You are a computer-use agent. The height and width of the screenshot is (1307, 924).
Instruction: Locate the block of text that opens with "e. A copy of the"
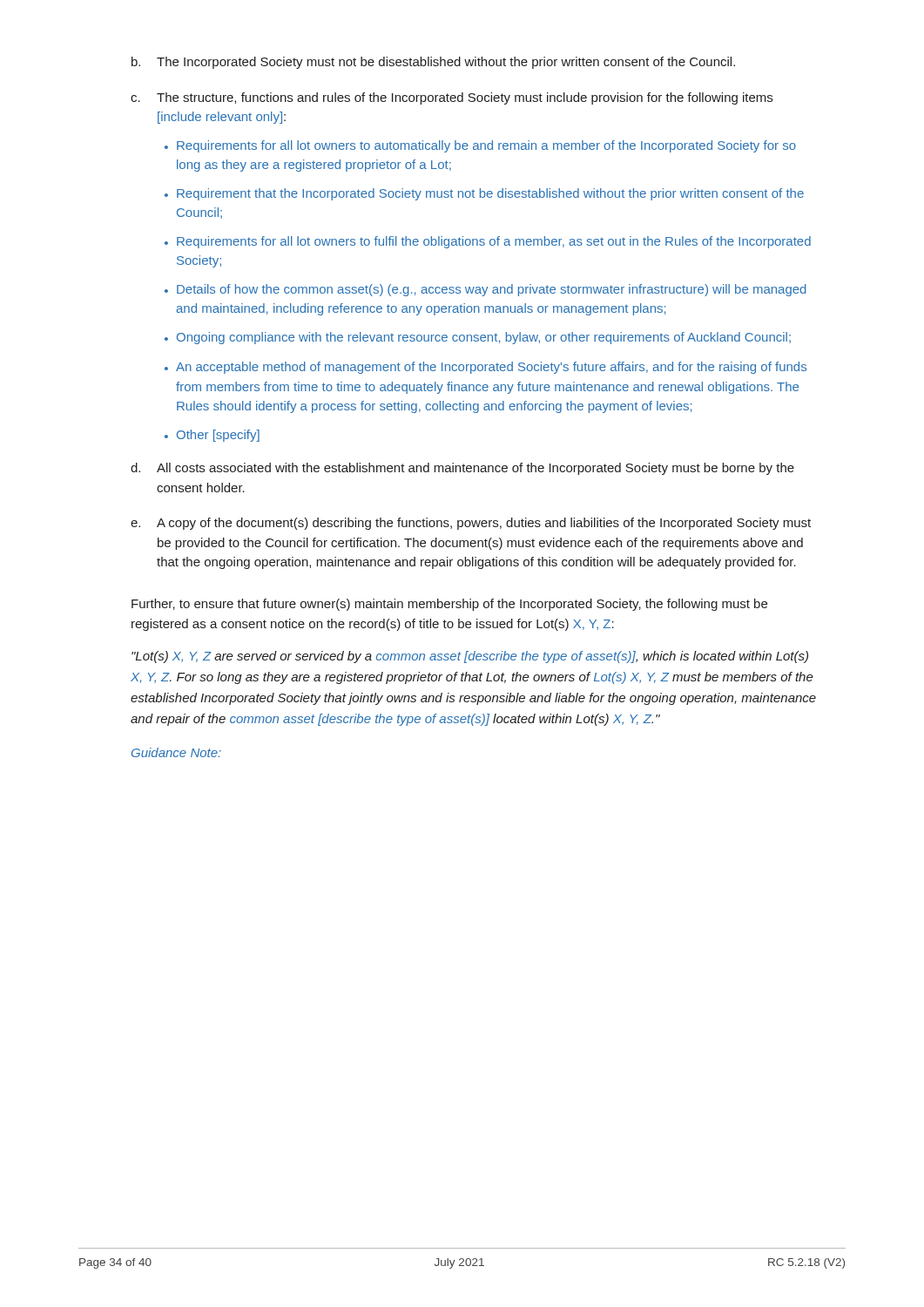click(475, 543)
